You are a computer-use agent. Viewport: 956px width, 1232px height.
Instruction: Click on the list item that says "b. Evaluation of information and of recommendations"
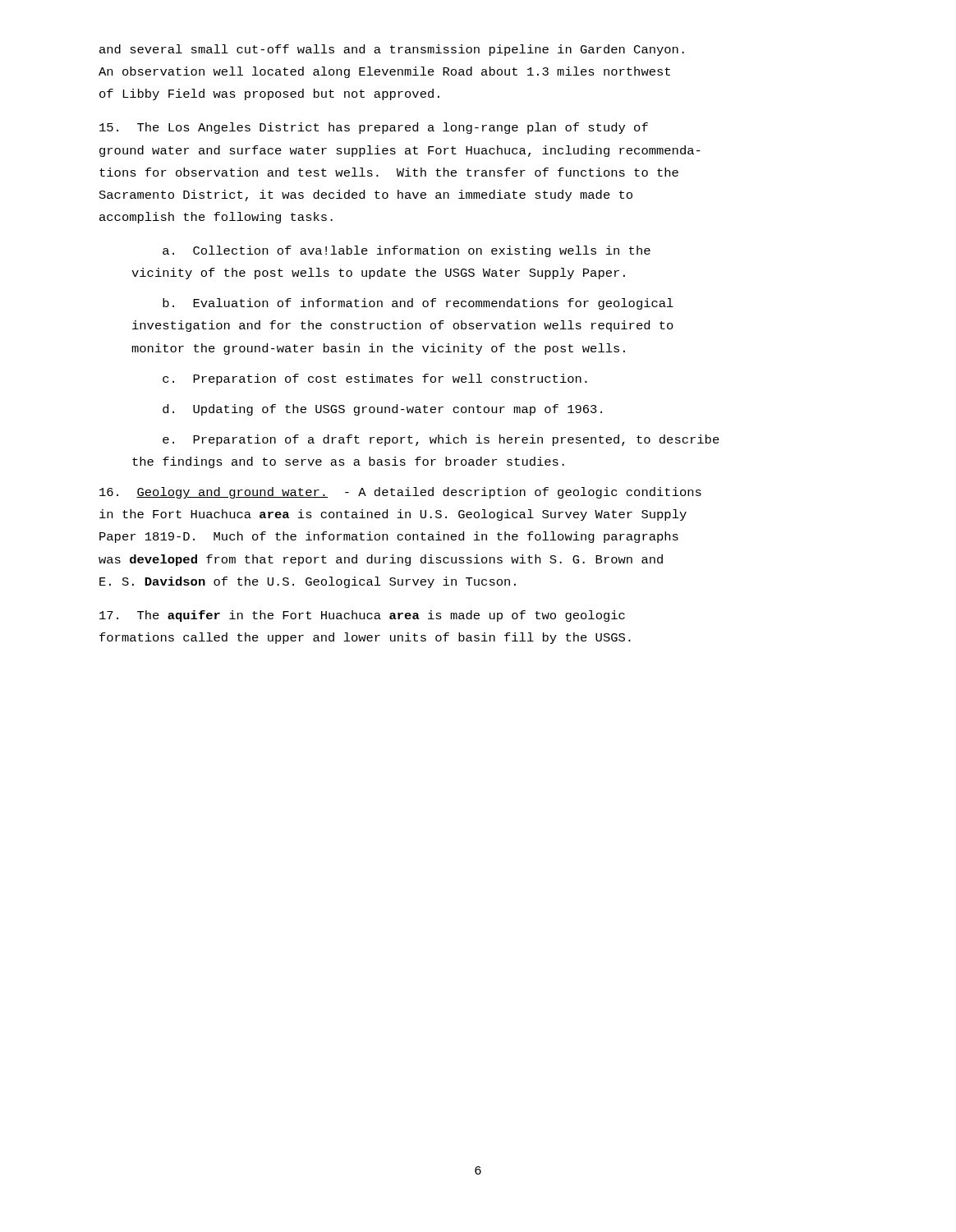[403, 326]
